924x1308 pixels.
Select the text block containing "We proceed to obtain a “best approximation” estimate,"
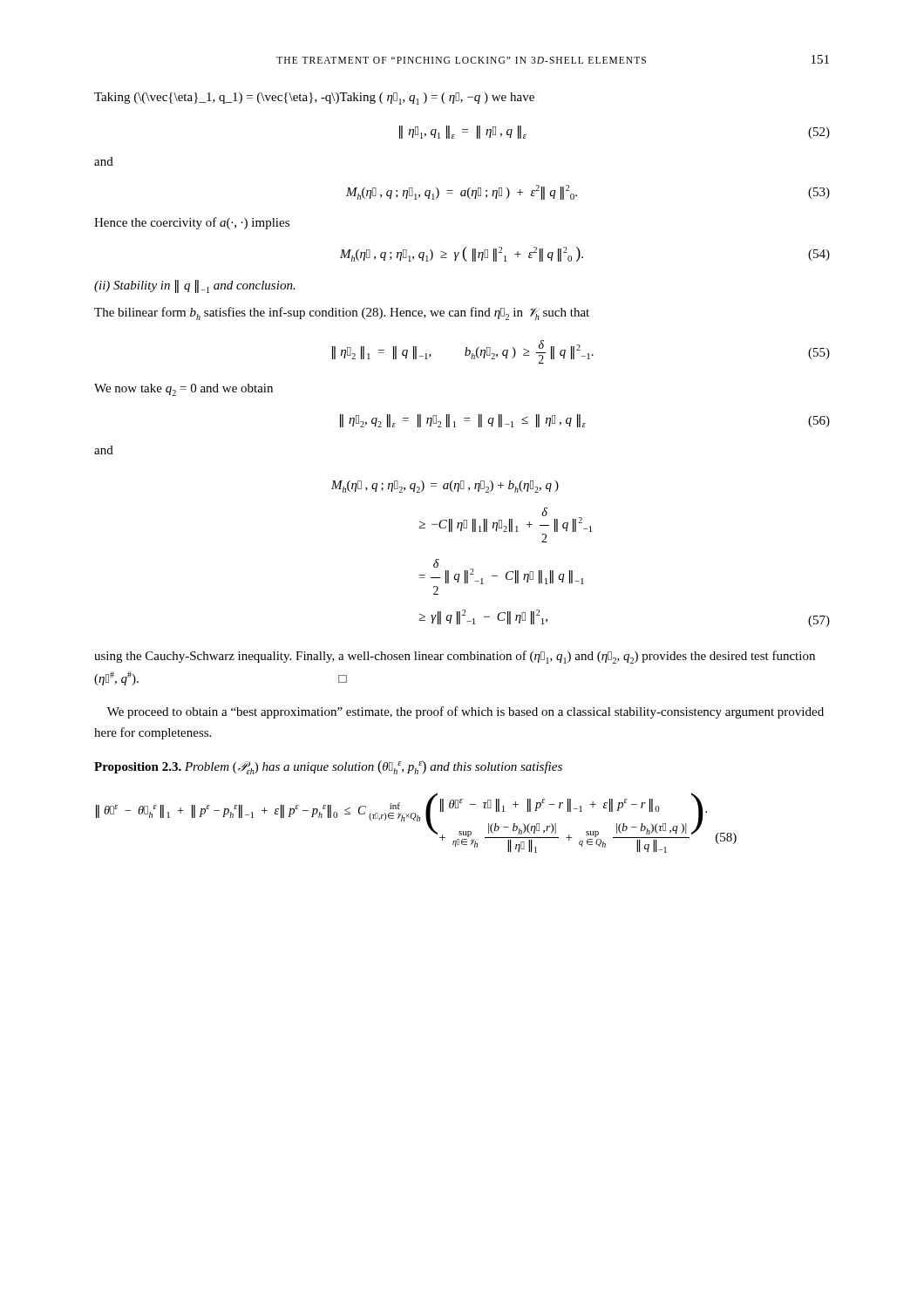(x=459, y=722)
